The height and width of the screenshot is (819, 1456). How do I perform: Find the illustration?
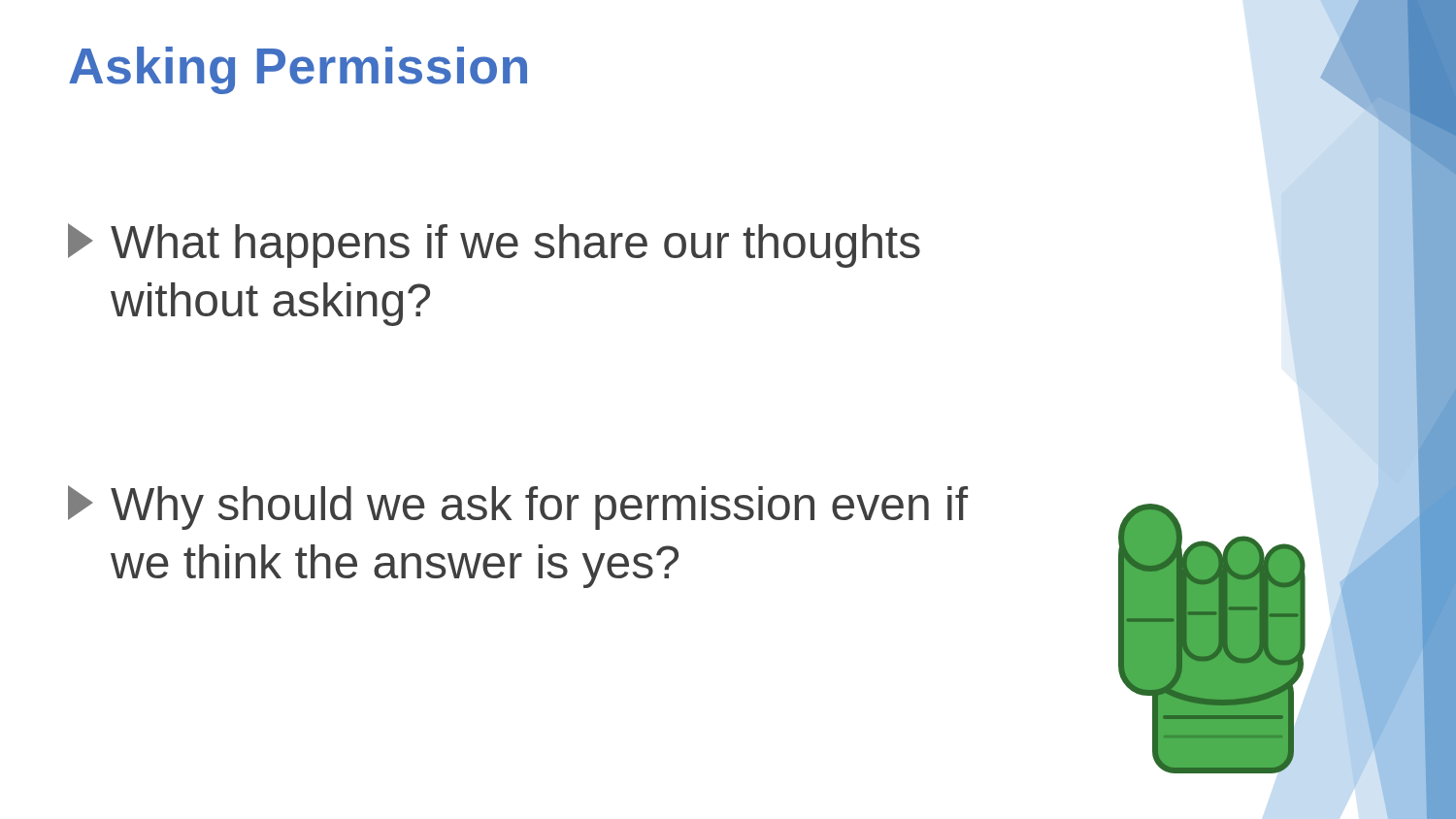[1223, 635]
